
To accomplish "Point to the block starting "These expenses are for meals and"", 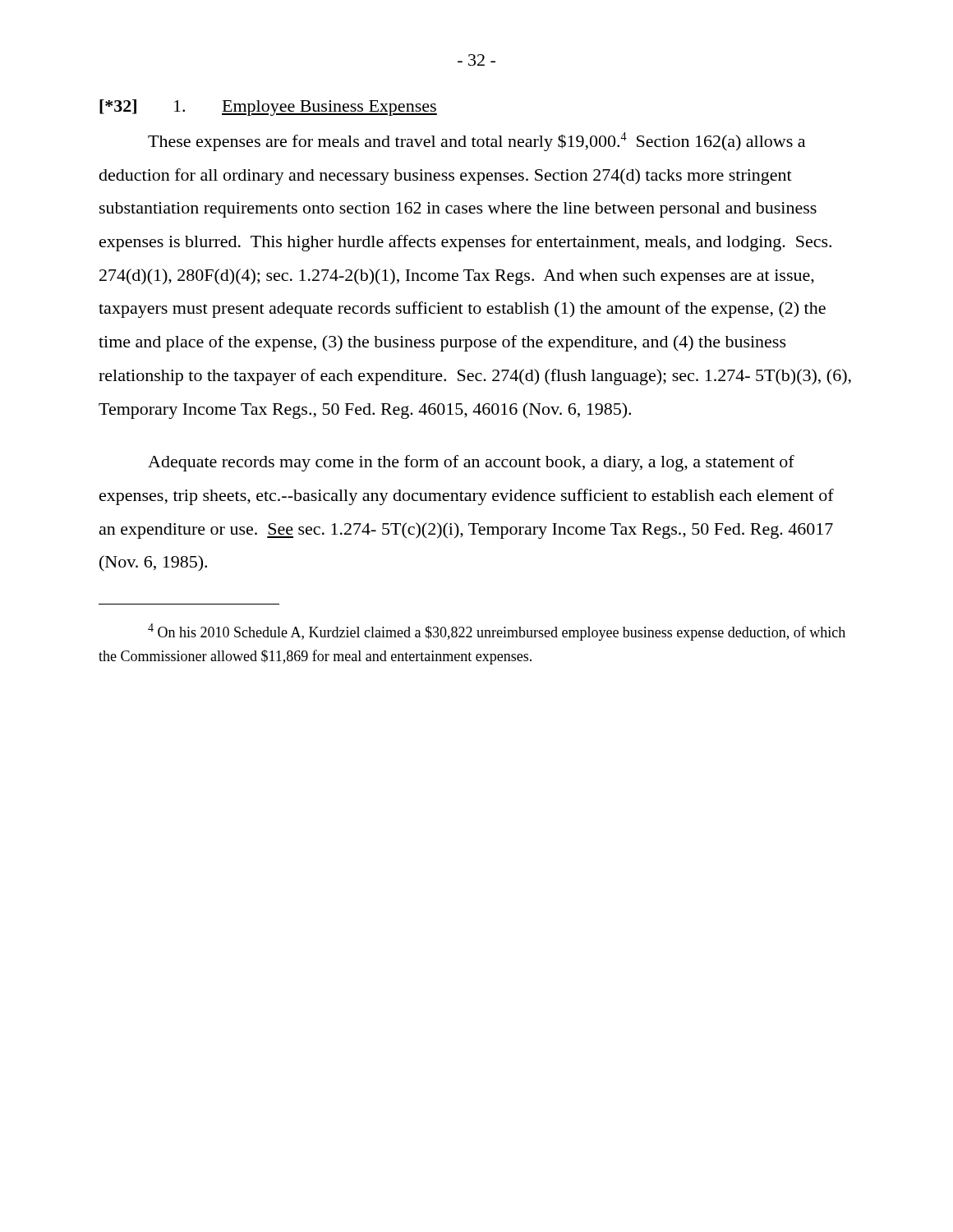I will coord(476,275).
